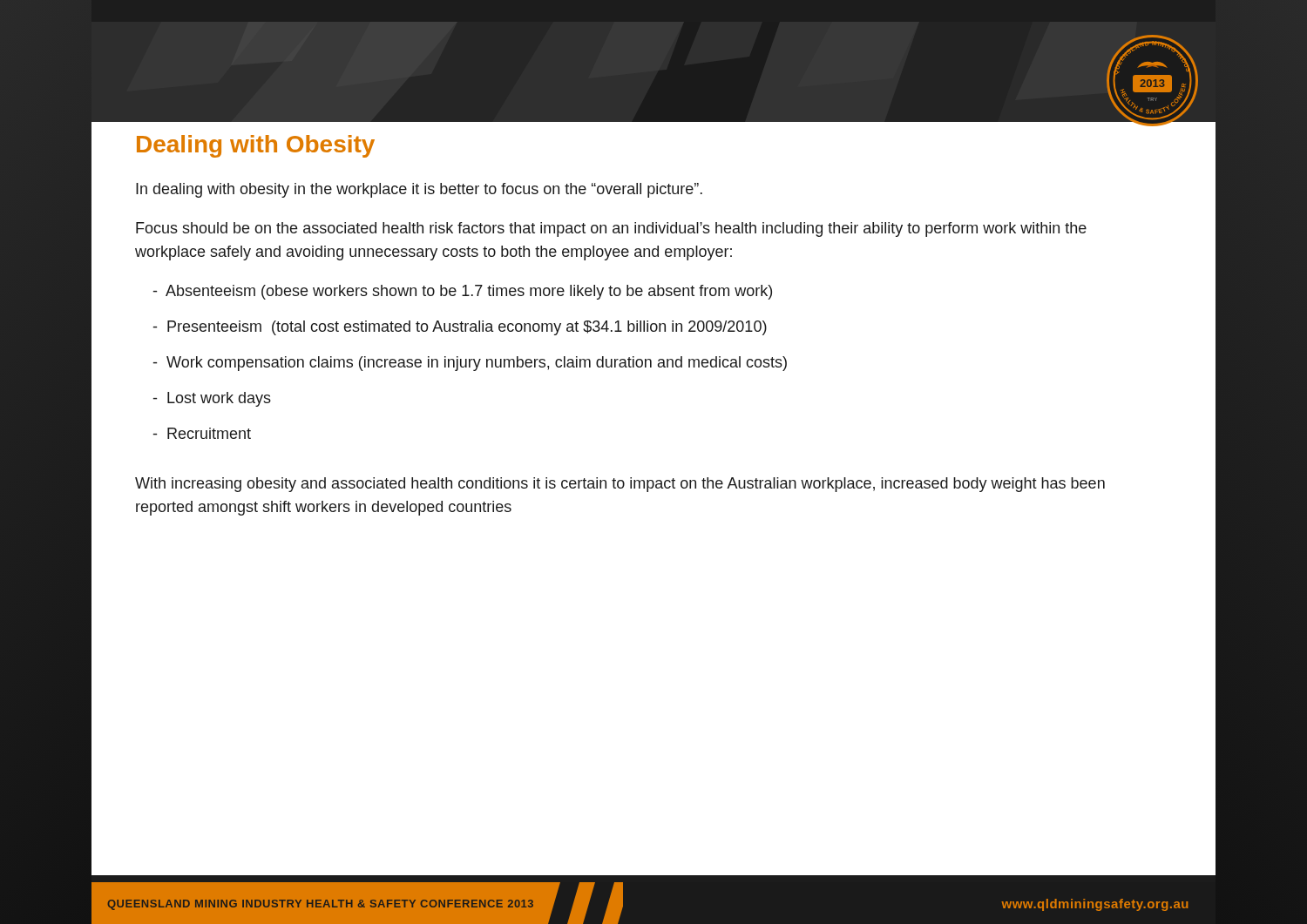
Task: Click on the list item containing "- Work compensation claims (increase"
Action: [645, 363]
